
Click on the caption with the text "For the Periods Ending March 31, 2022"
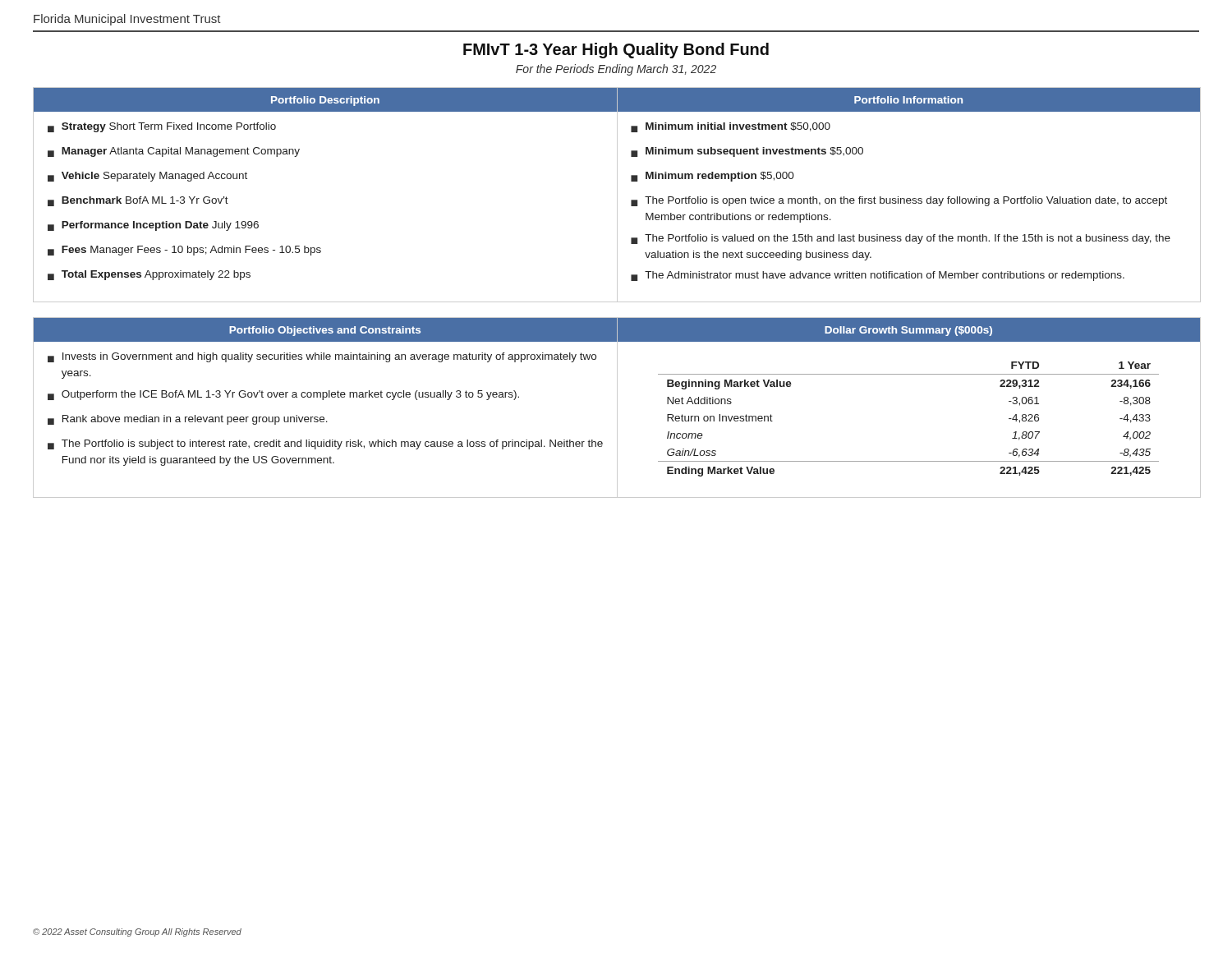click(616, 69)
